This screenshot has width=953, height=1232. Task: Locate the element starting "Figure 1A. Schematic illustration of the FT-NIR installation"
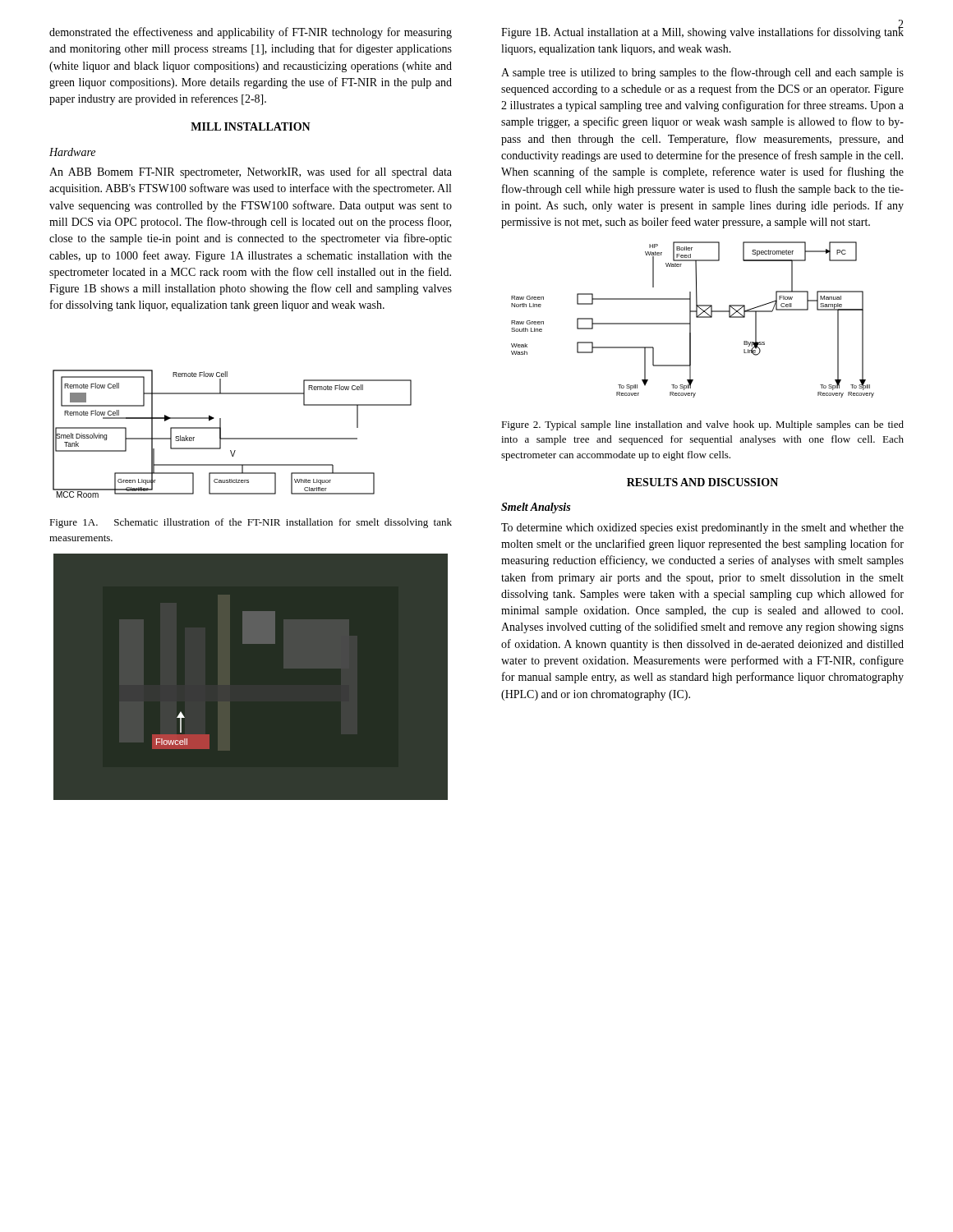(251, 530)
